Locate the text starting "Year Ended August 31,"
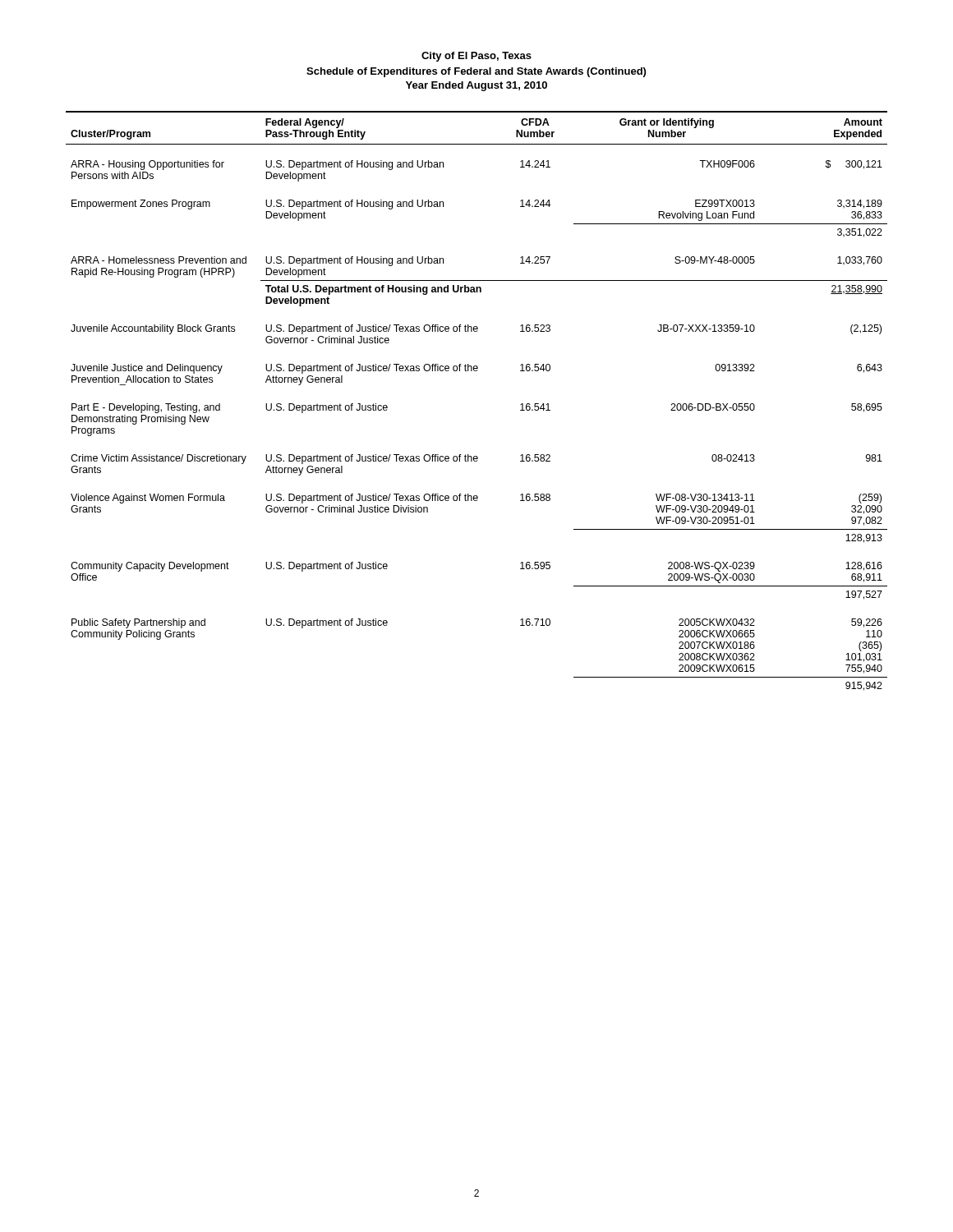Image resolution: width=953 pixels, height=1232 pixels. tap(476, 85)
